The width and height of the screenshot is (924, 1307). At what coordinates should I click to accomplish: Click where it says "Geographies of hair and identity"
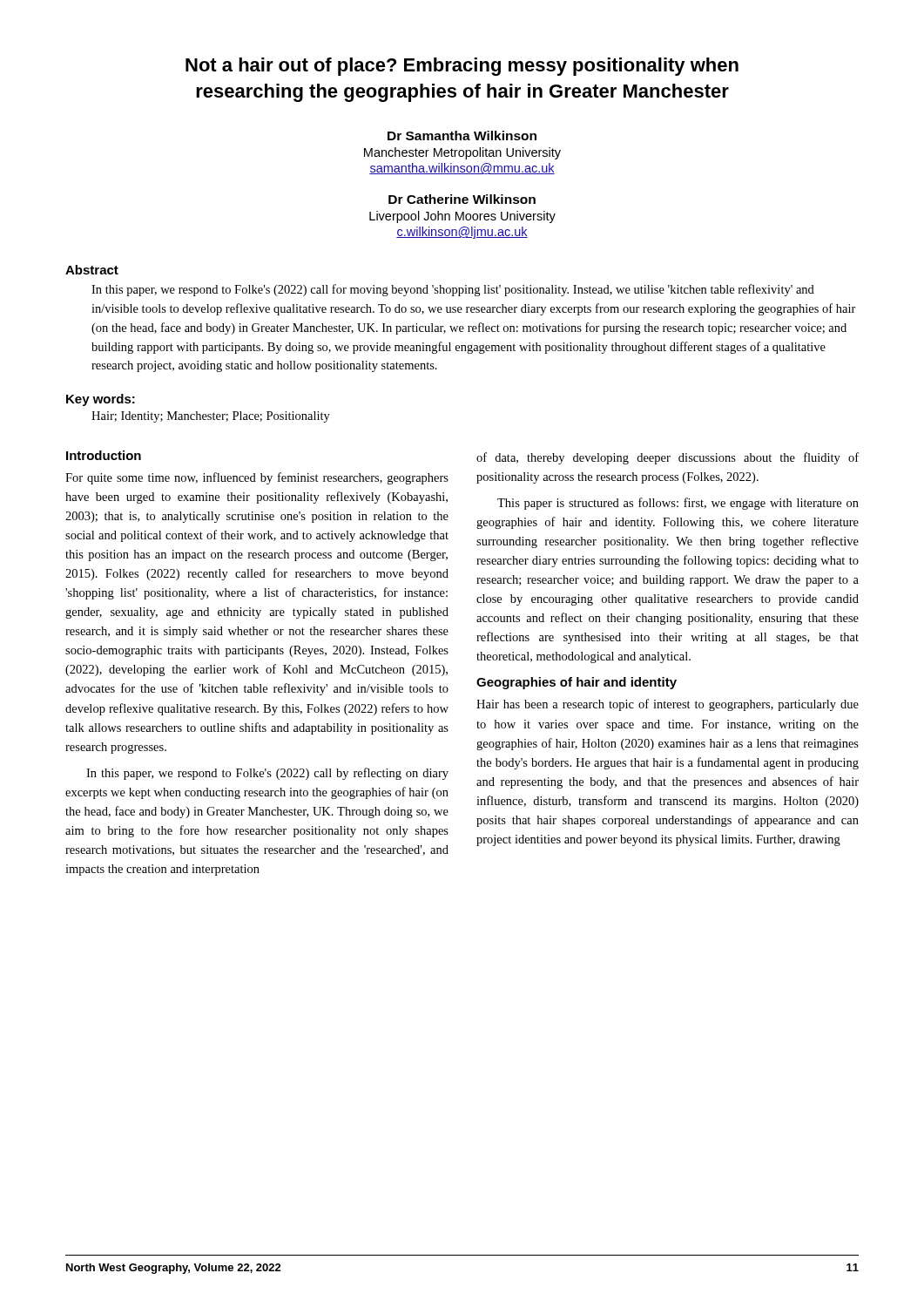coord(577,682)
